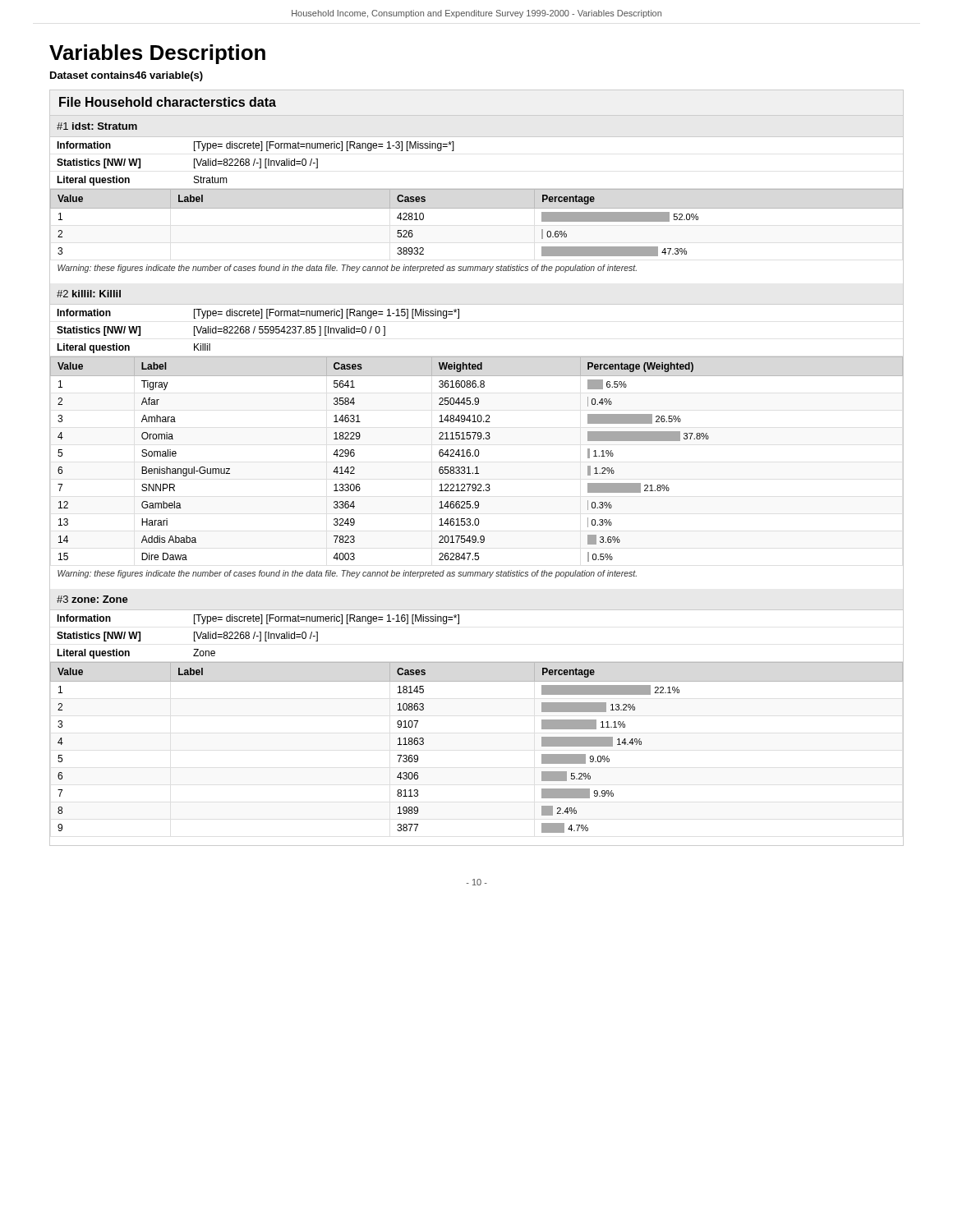
Task: Locate the section header containing "#1 idst: Stratum"
Action: 97,126
